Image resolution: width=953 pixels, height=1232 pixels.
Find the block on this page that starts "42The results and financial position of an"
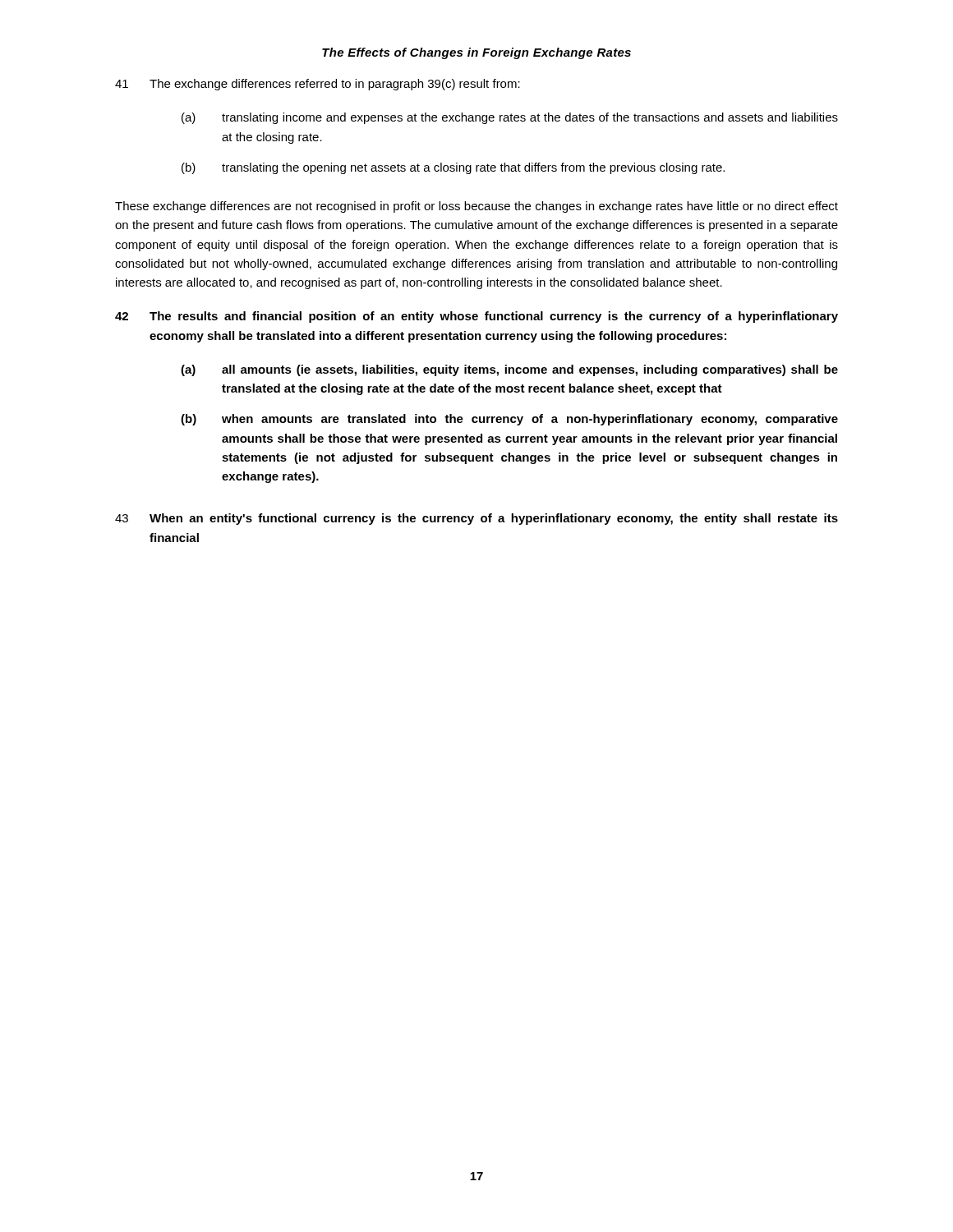pyautogui.click(x=476, y=326)
